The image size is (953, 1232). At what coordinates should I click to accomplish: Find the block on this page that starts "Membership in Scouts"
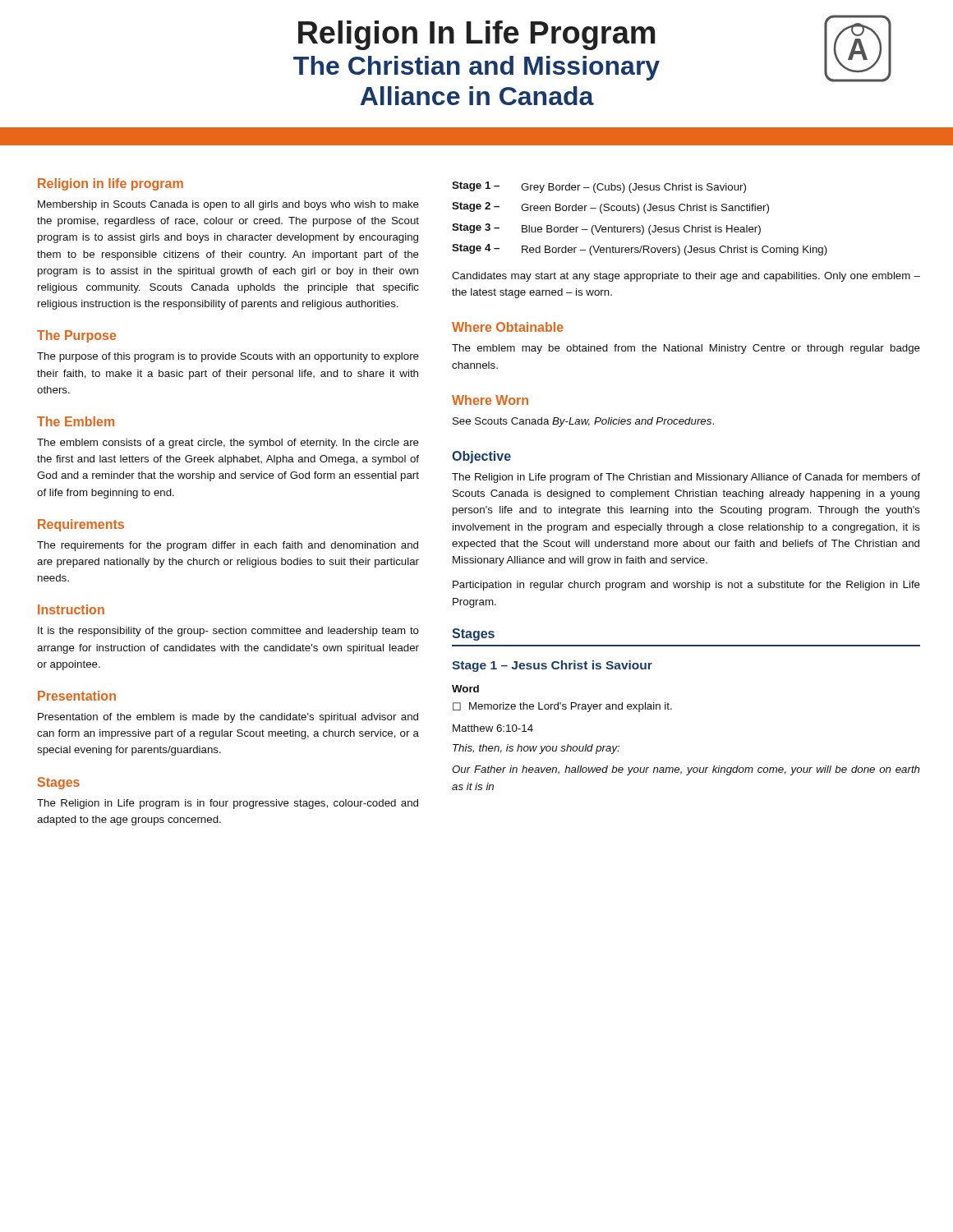pyautogui.click(x=228, y=254)
